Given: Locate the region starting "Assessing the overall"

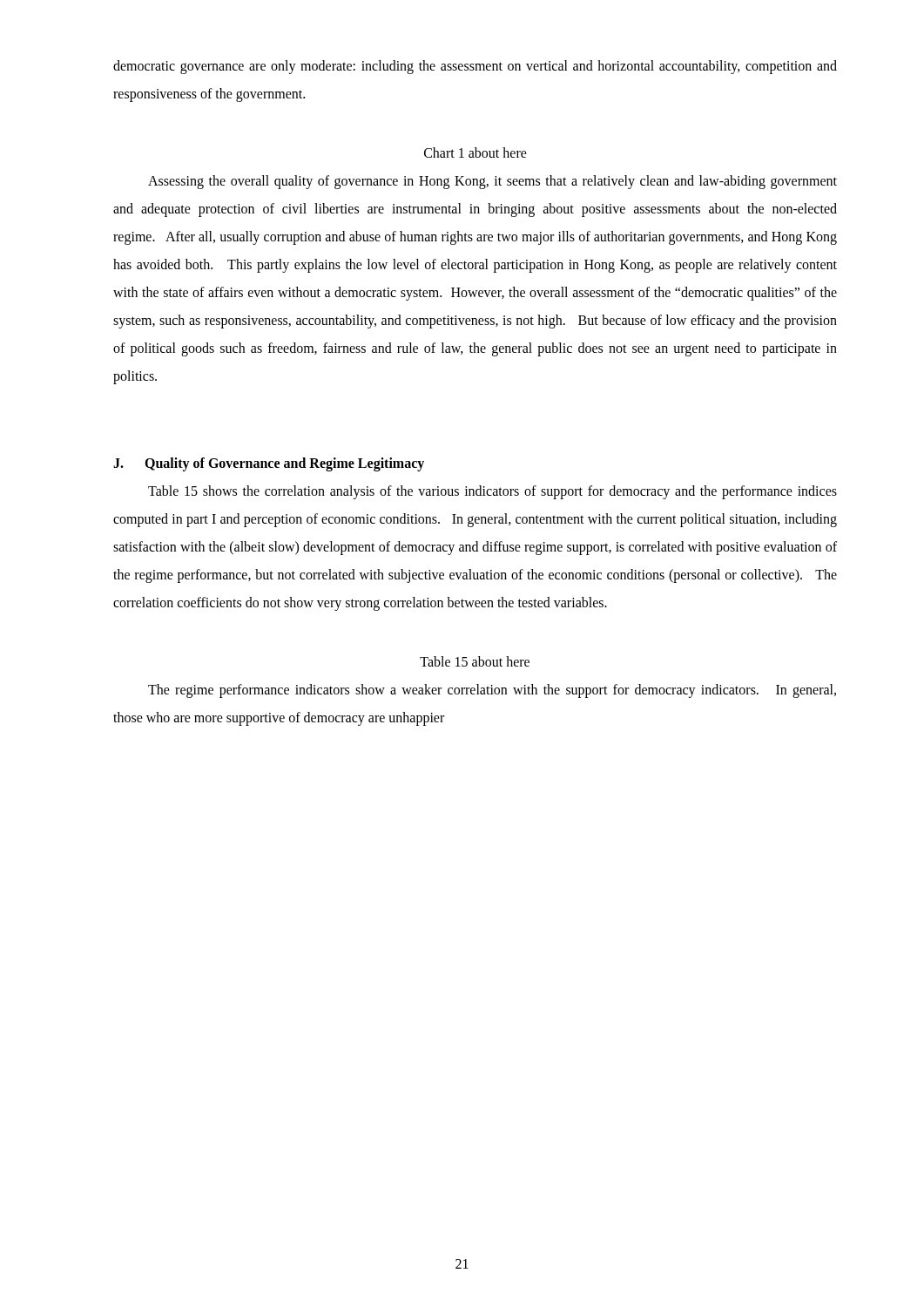Looking at the screenshot, I should click(475, 278).
